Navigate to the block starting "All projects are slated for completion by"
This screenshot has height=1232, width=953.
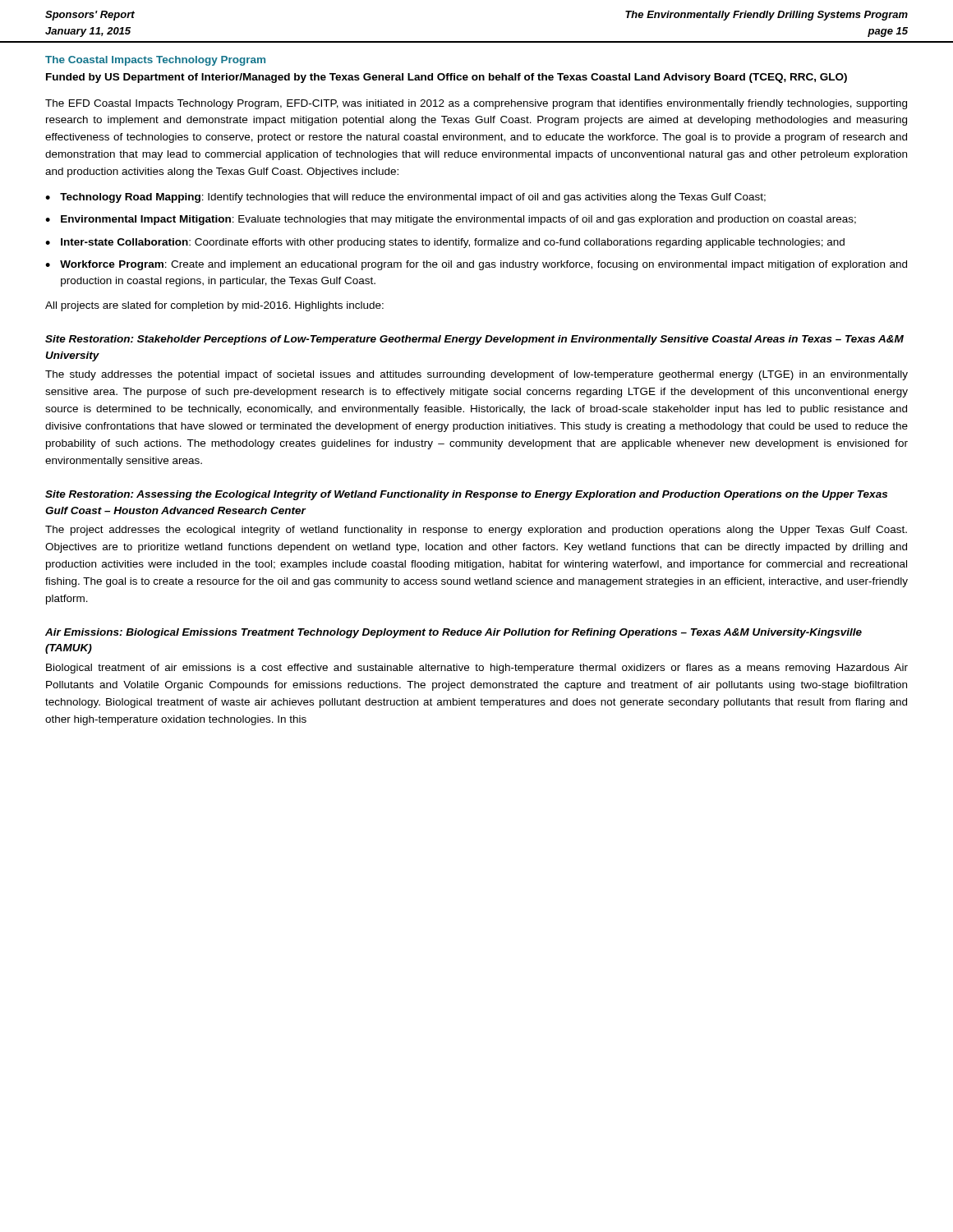tap(215, 305)
